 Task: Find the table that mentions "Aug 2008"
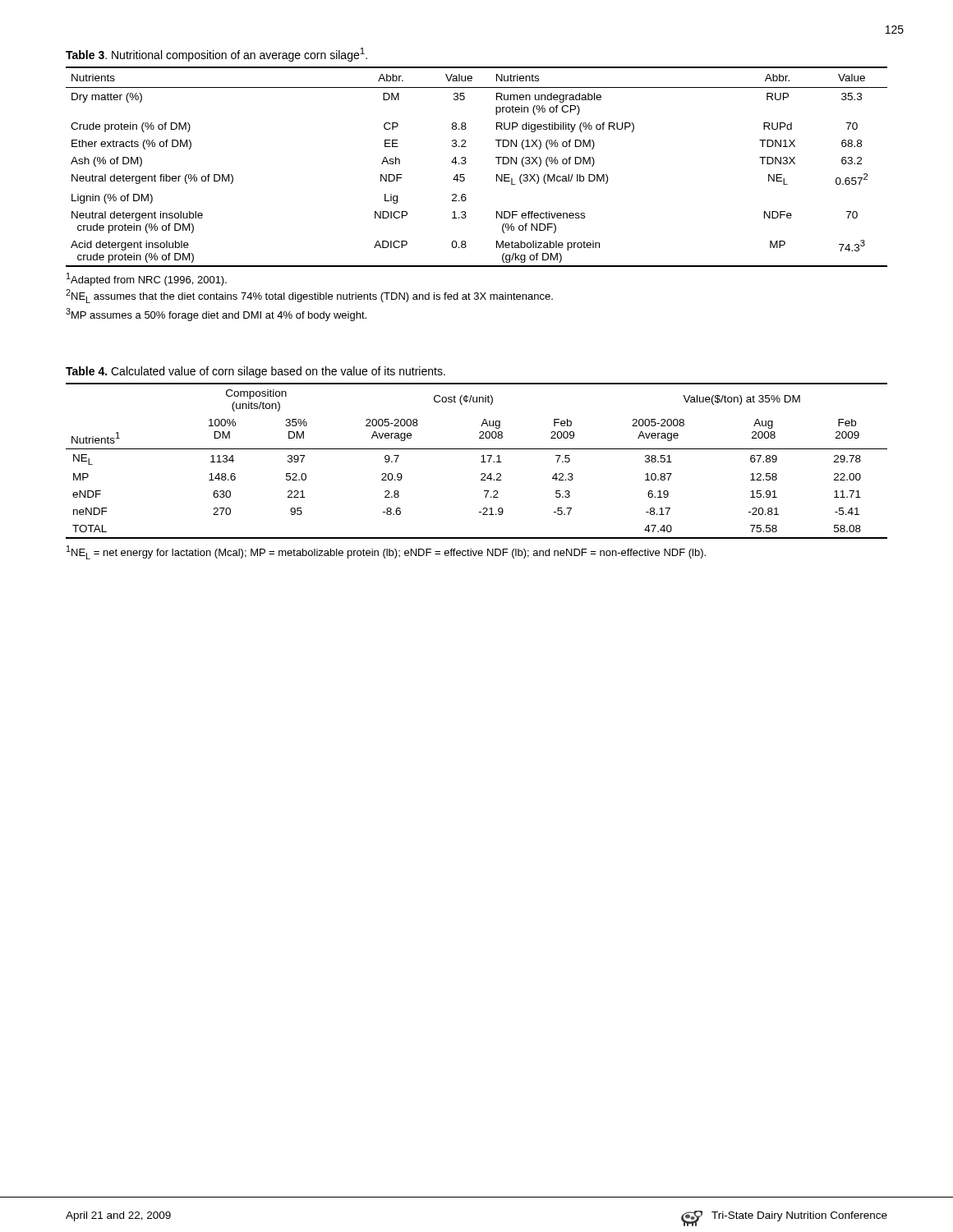(x=476, y=461)
